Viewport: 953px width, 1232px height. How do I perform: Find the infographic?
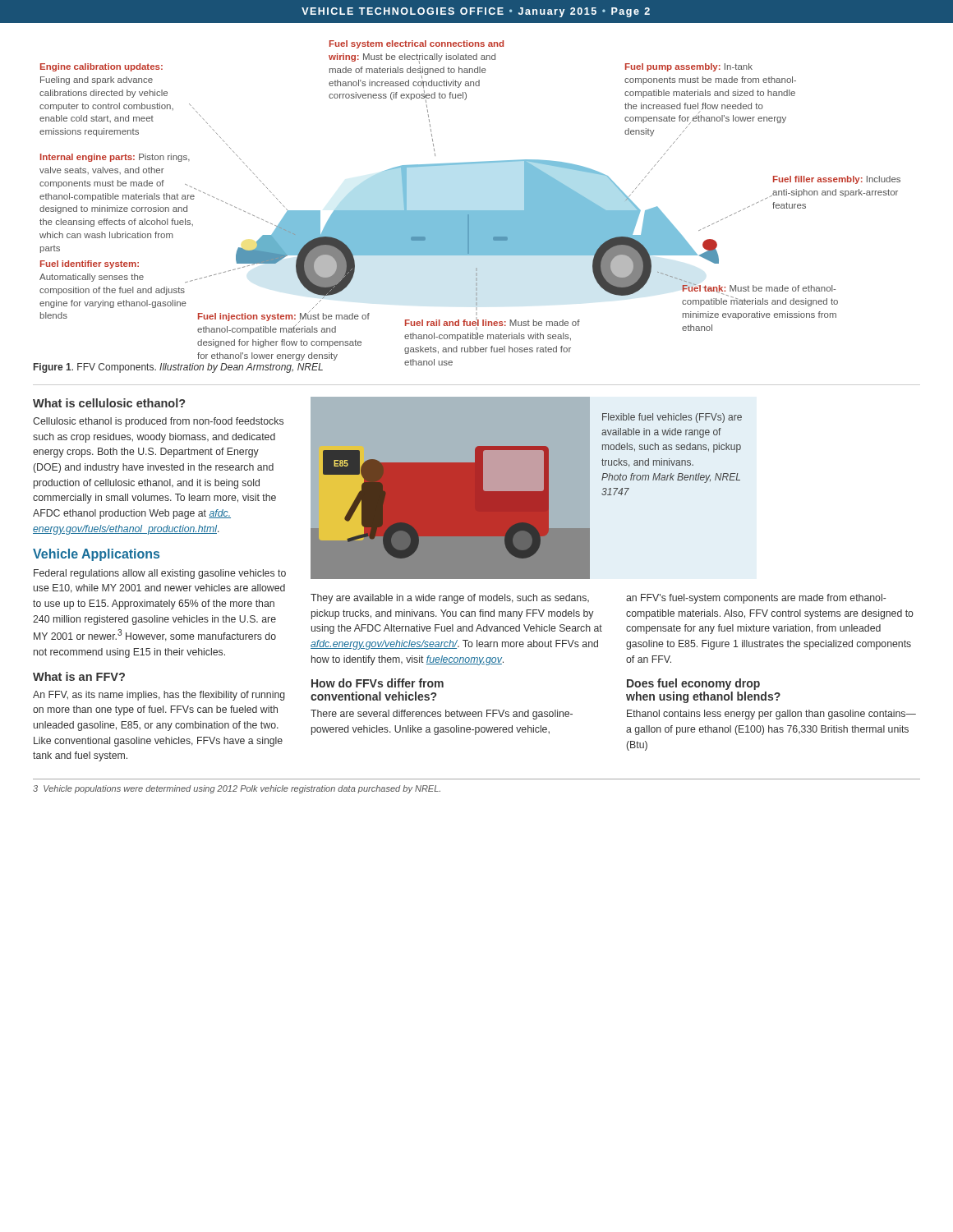[476, 197]
